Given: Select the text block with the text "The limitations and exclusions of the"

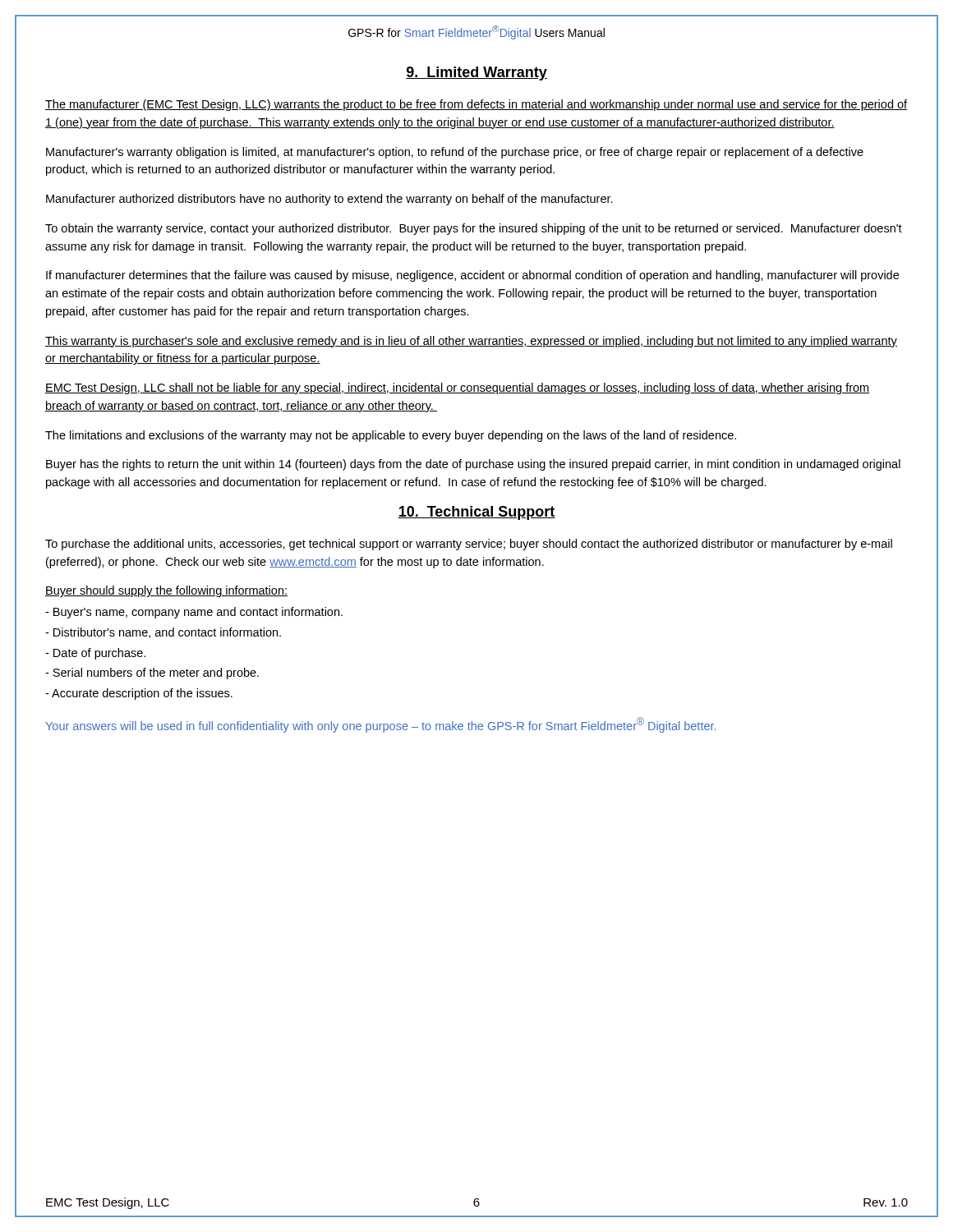Looking at the screenshot, I should click(391, 435).
